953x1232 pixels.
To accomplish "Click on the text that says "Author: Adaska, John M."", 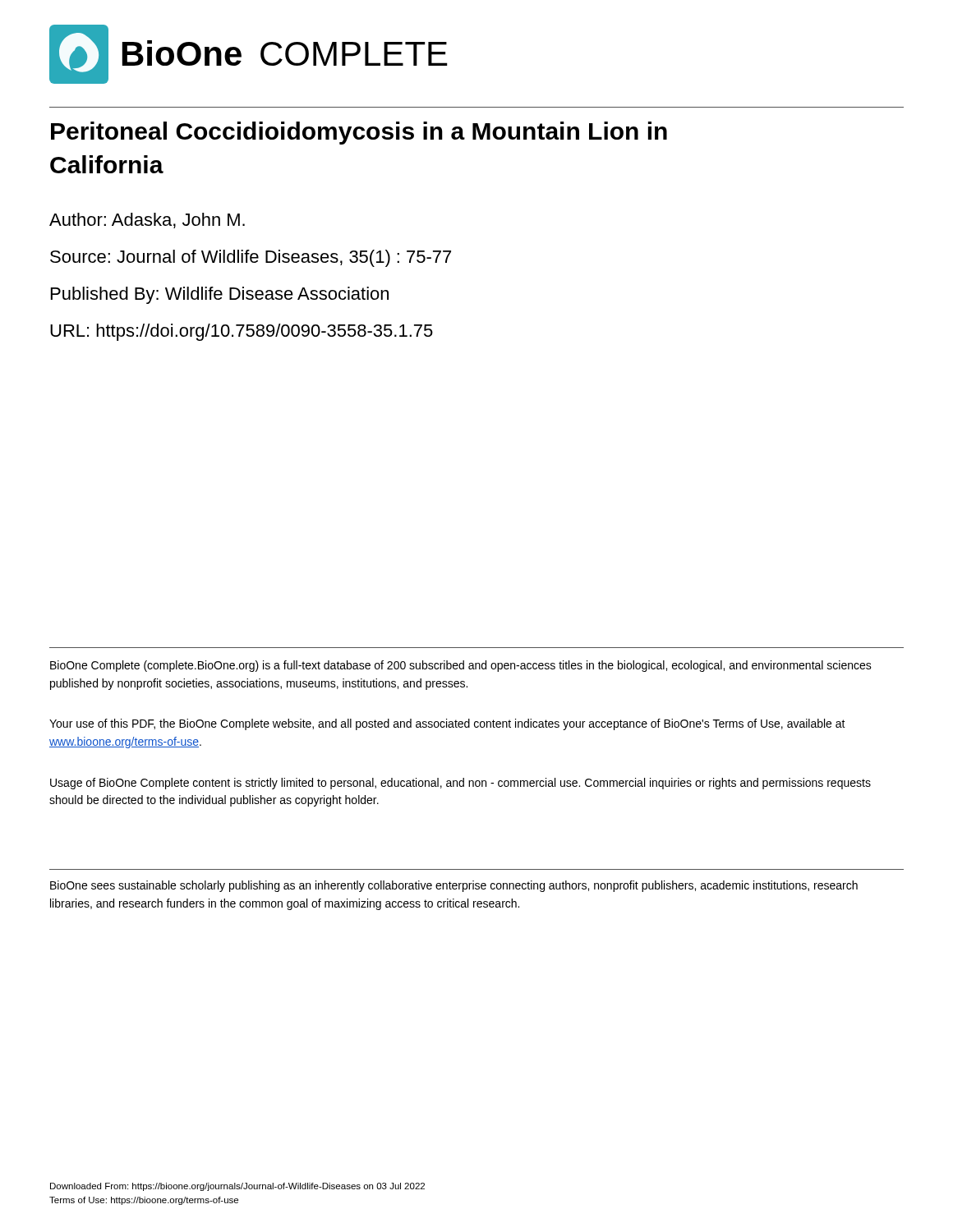I will (x=147, y=221).
